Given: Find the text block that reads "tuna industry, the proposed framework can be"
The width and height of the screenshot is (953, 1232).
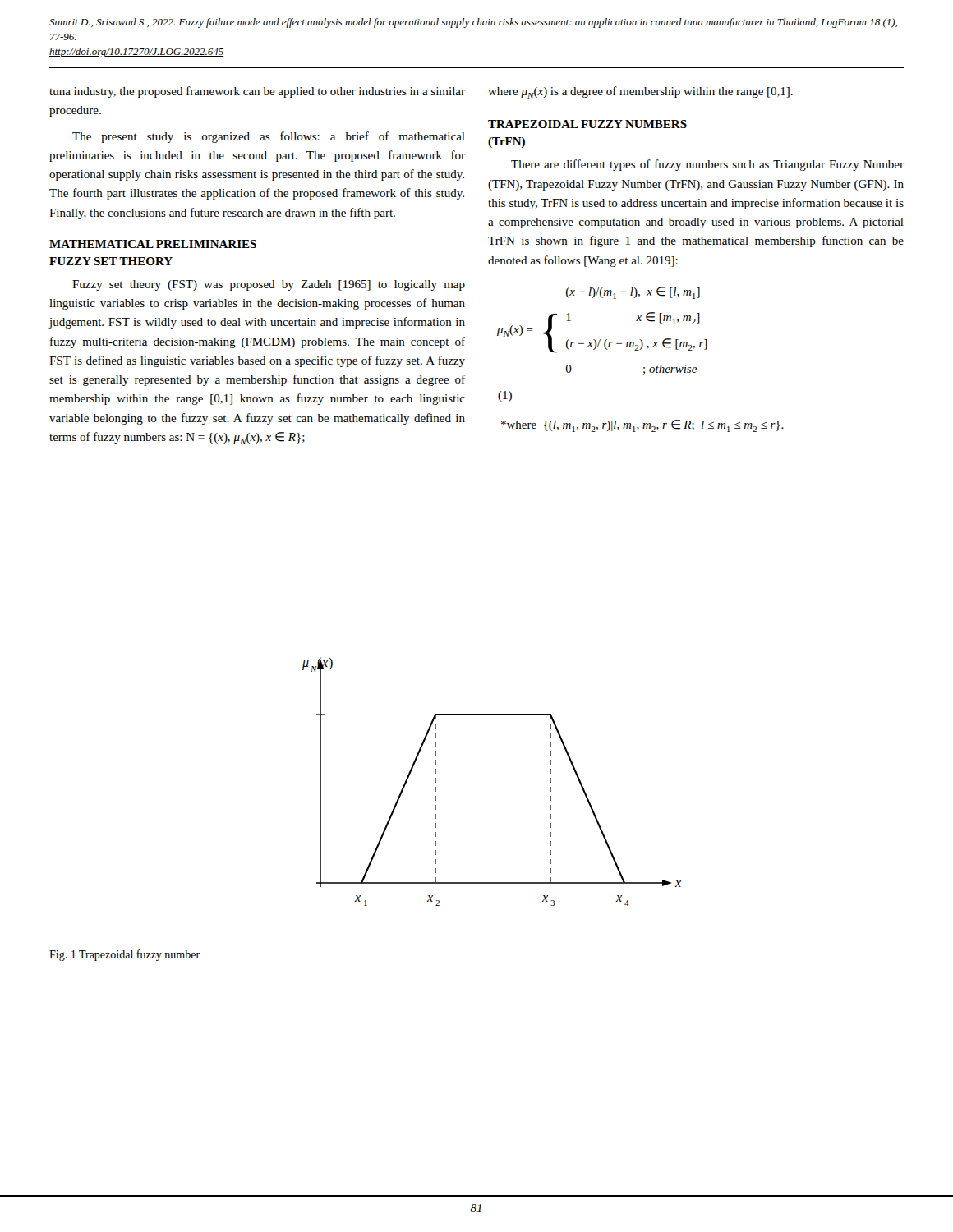Looking at the screenshot, I should 257,152.
